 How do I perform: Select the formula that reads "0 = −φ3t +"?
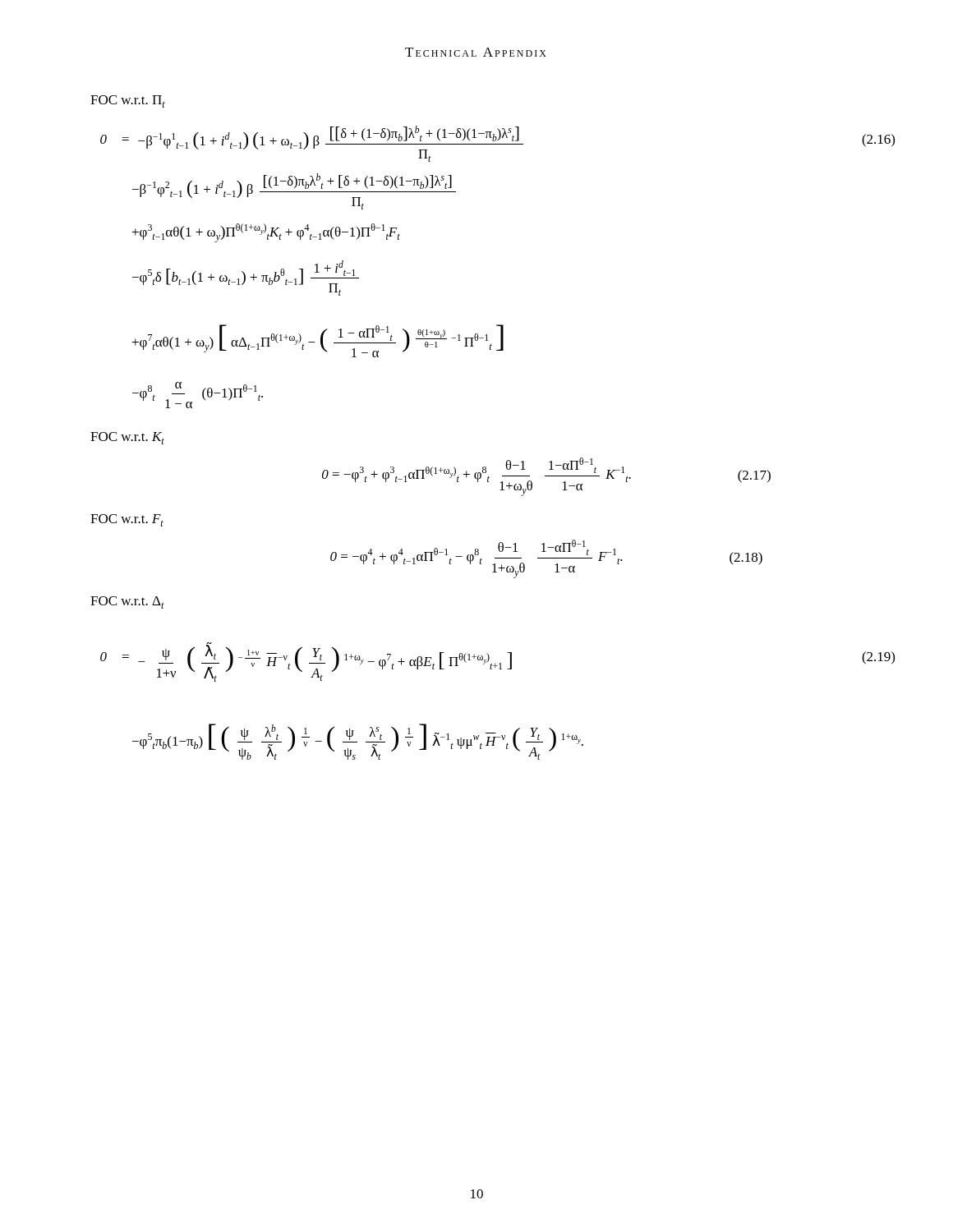[x=546, y=476]
